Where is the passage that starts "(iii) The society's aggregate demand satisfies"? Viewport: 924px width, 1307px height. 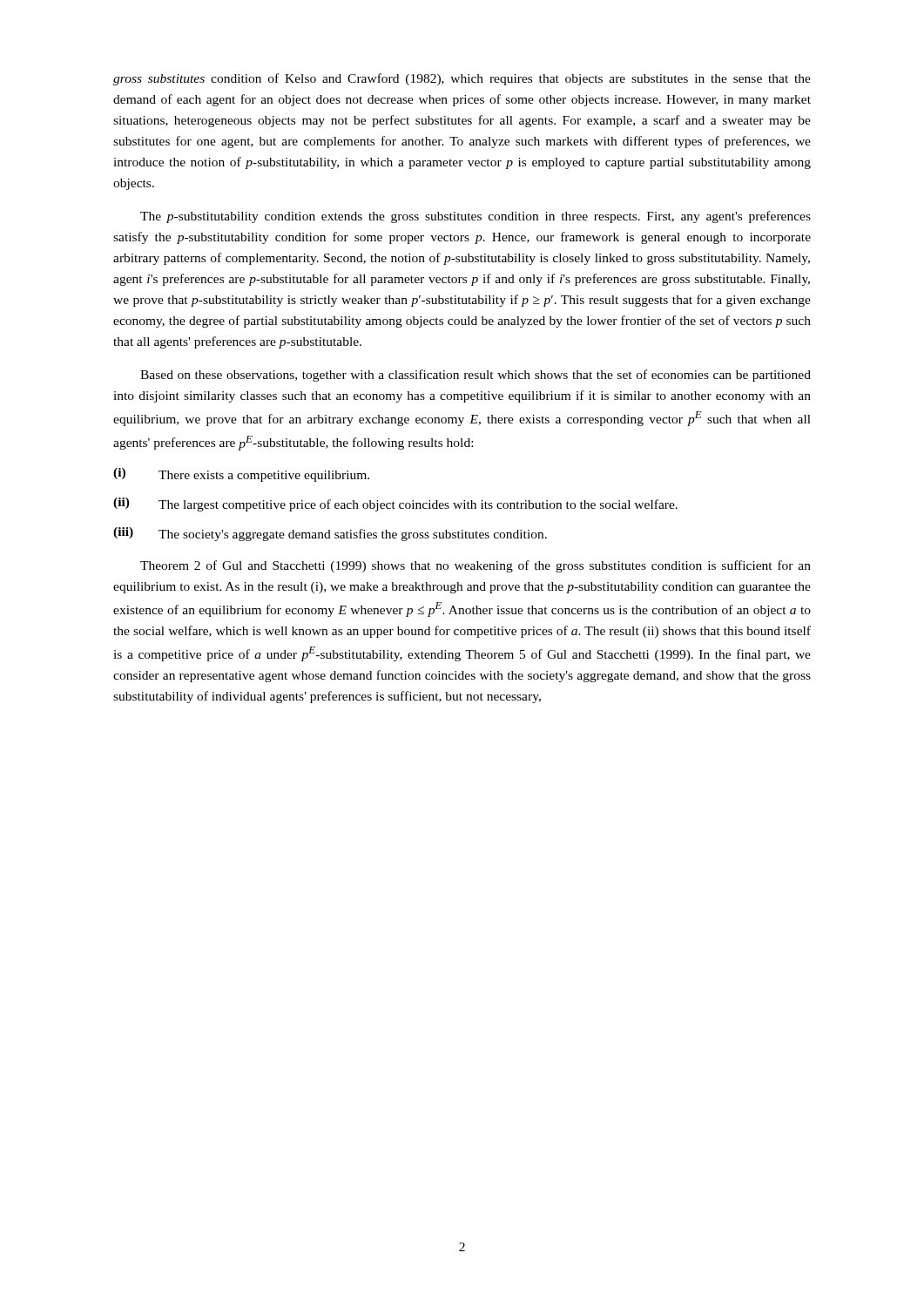click(462, 534)
